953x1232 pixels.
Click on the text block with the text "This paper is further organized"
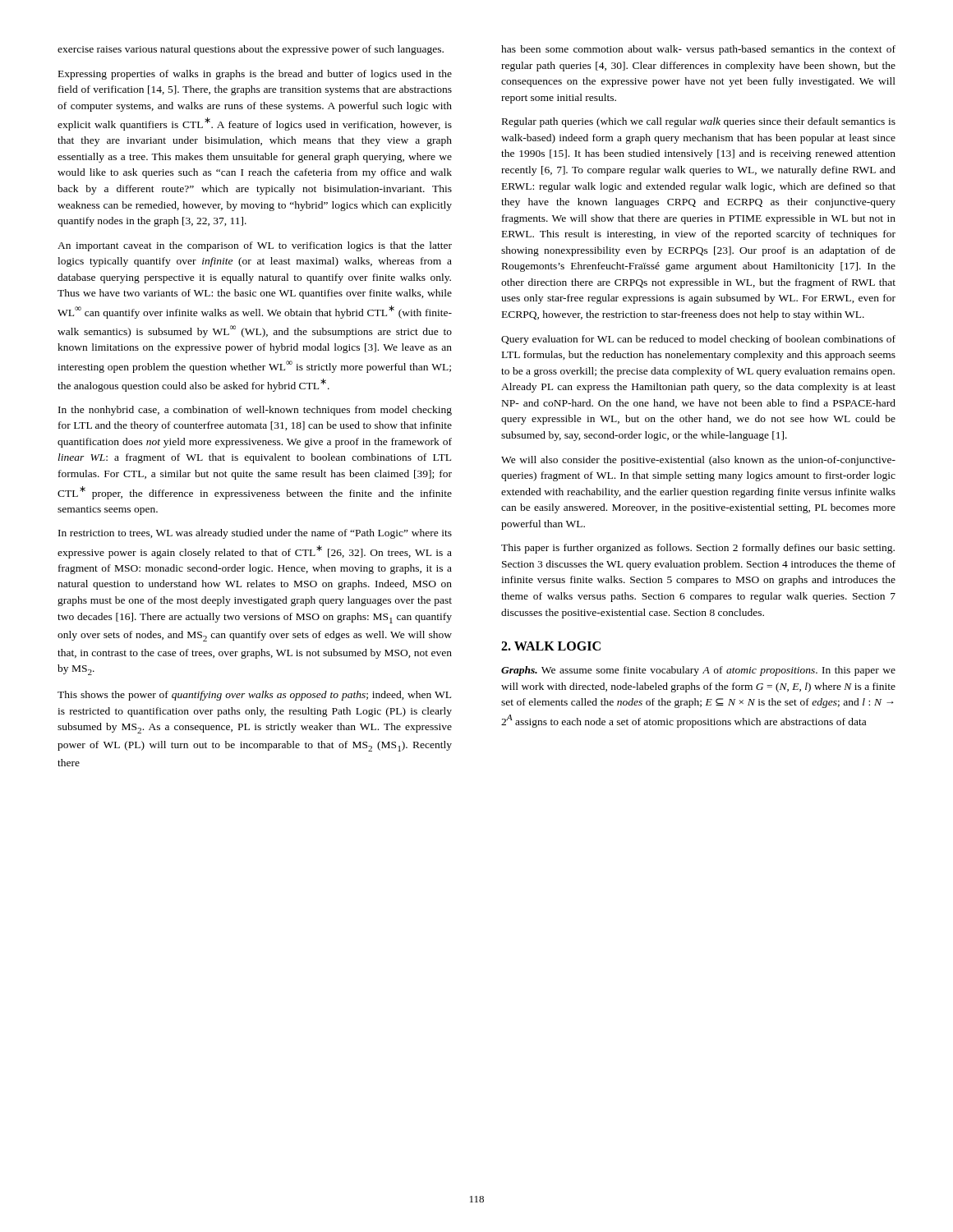pyautogui.click(x=698, y=580)
